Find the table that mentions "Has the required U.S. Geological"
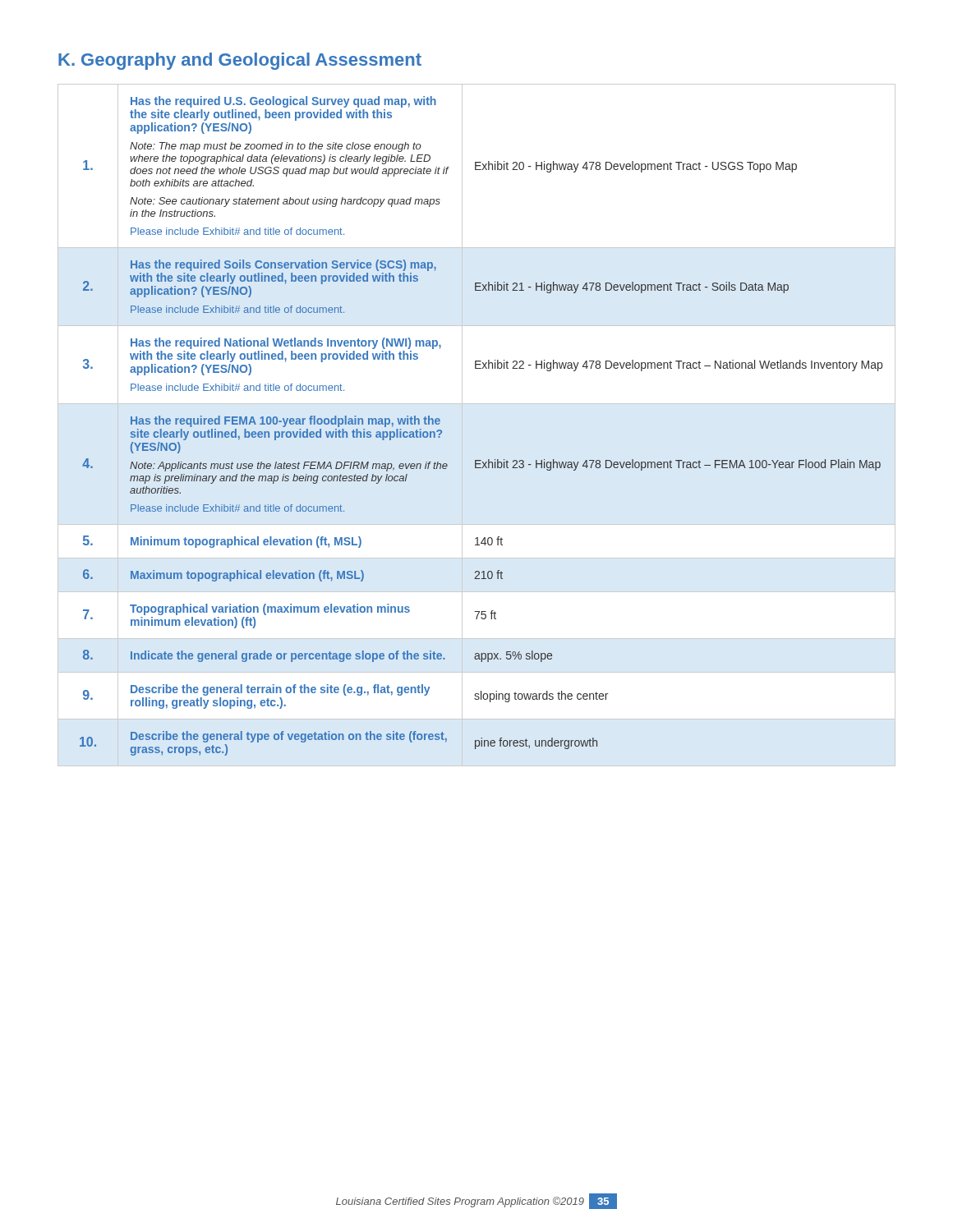Image resolution: width=953 pixels, height=1232 pixels. pos(476,425)
